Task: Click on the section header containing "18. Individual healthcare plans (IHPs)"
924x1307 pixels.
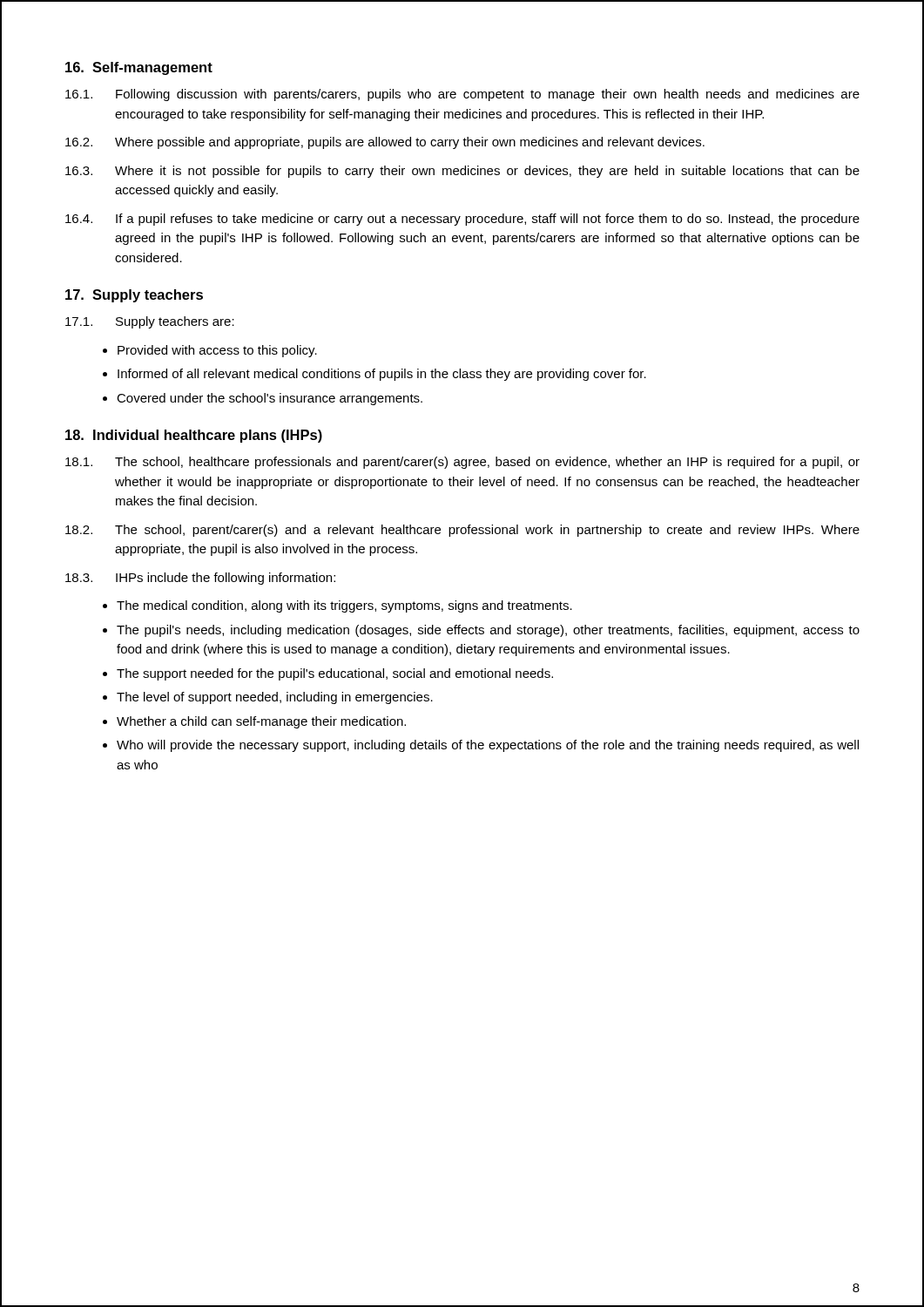Action: click(193, 435)
